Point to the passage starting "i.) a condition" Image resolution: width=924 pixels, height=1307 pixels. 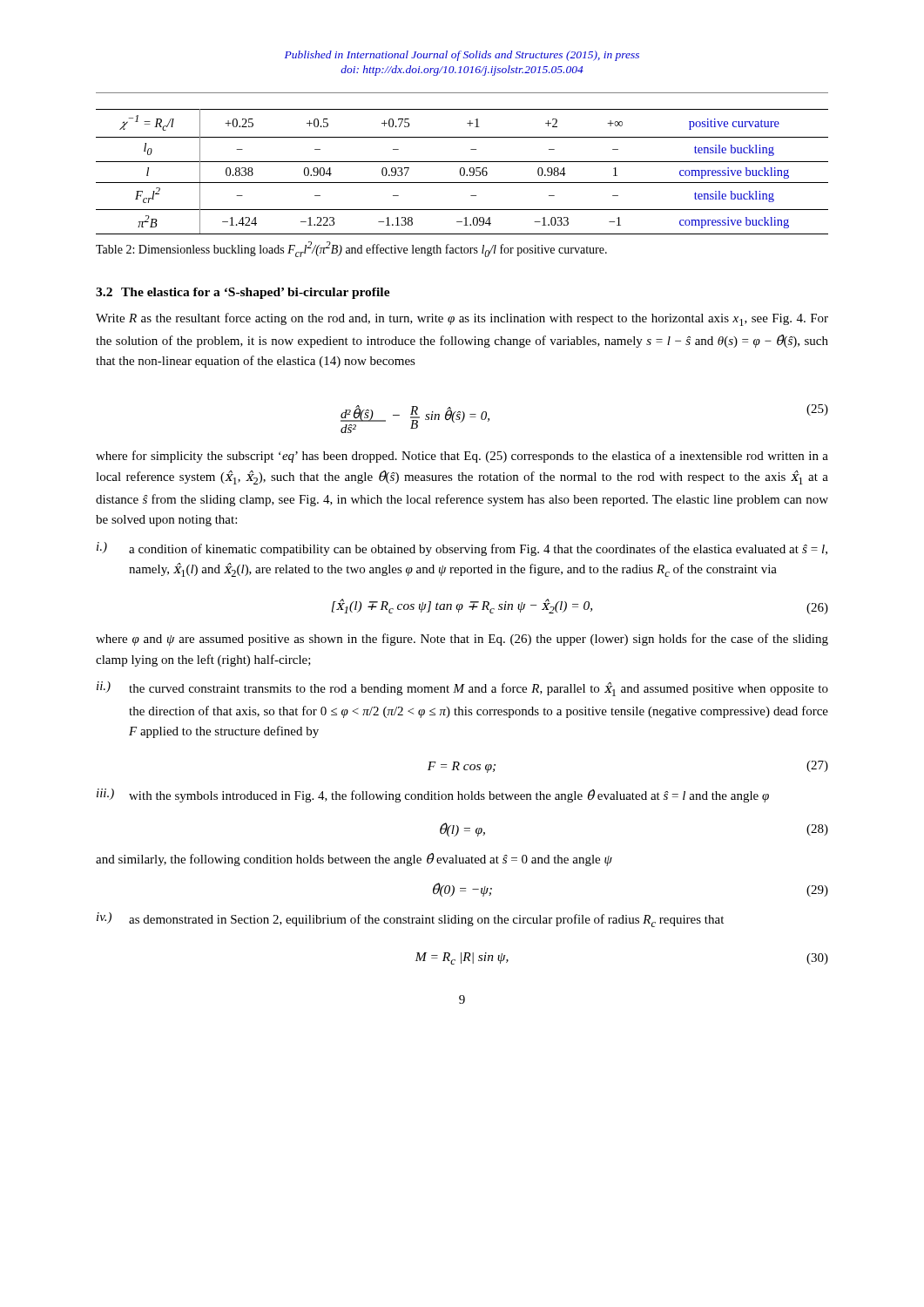coord(462,562)
